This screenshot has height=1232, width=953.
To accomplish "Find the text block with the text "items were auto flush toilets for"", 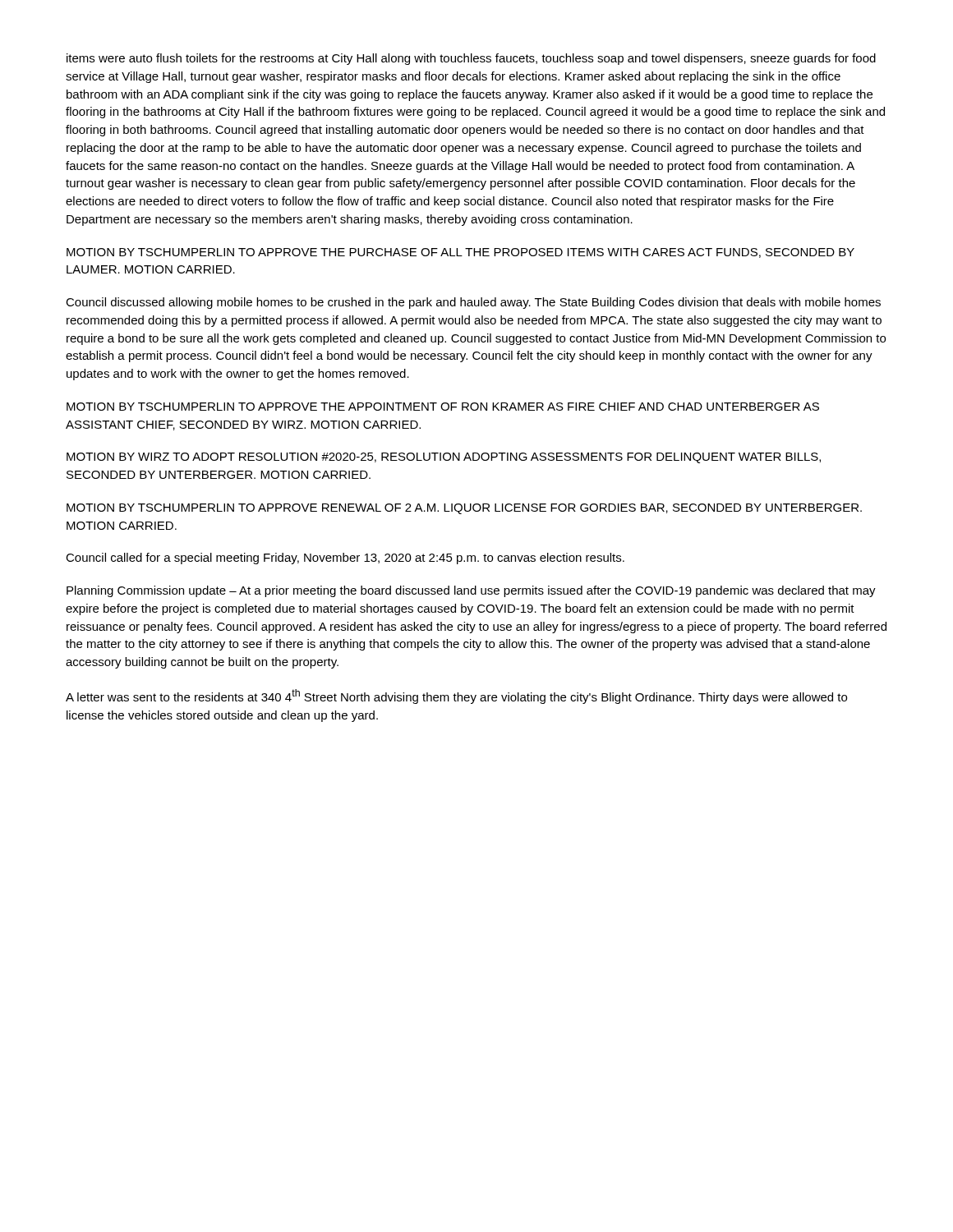I will coord(476,138).
